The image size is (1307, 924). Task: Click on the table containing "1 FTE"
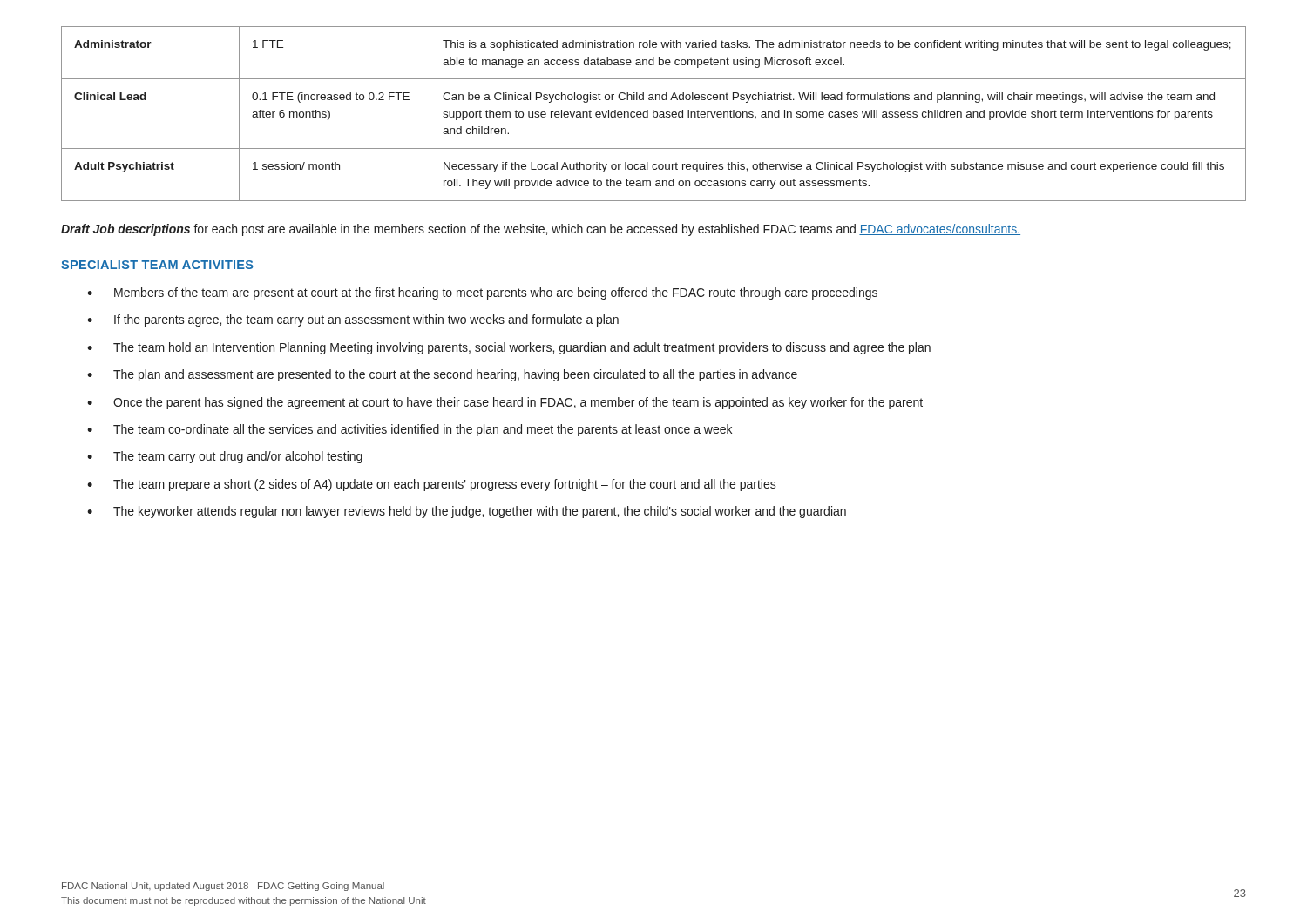[654, 114]
